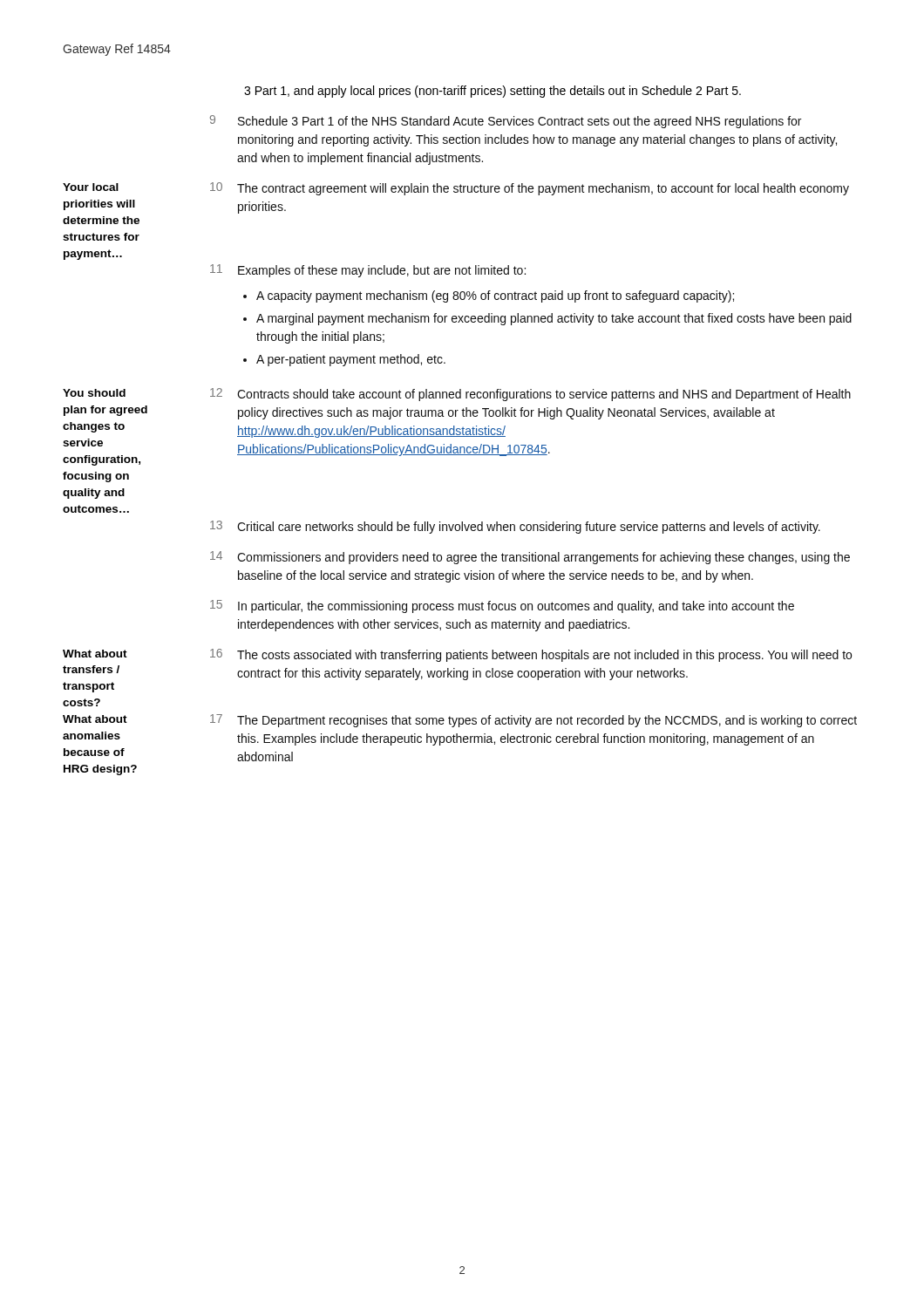924x1308 pixels.
Task: Click on the region starting "17 The Department recognises that some"
Action: [535, 739]
